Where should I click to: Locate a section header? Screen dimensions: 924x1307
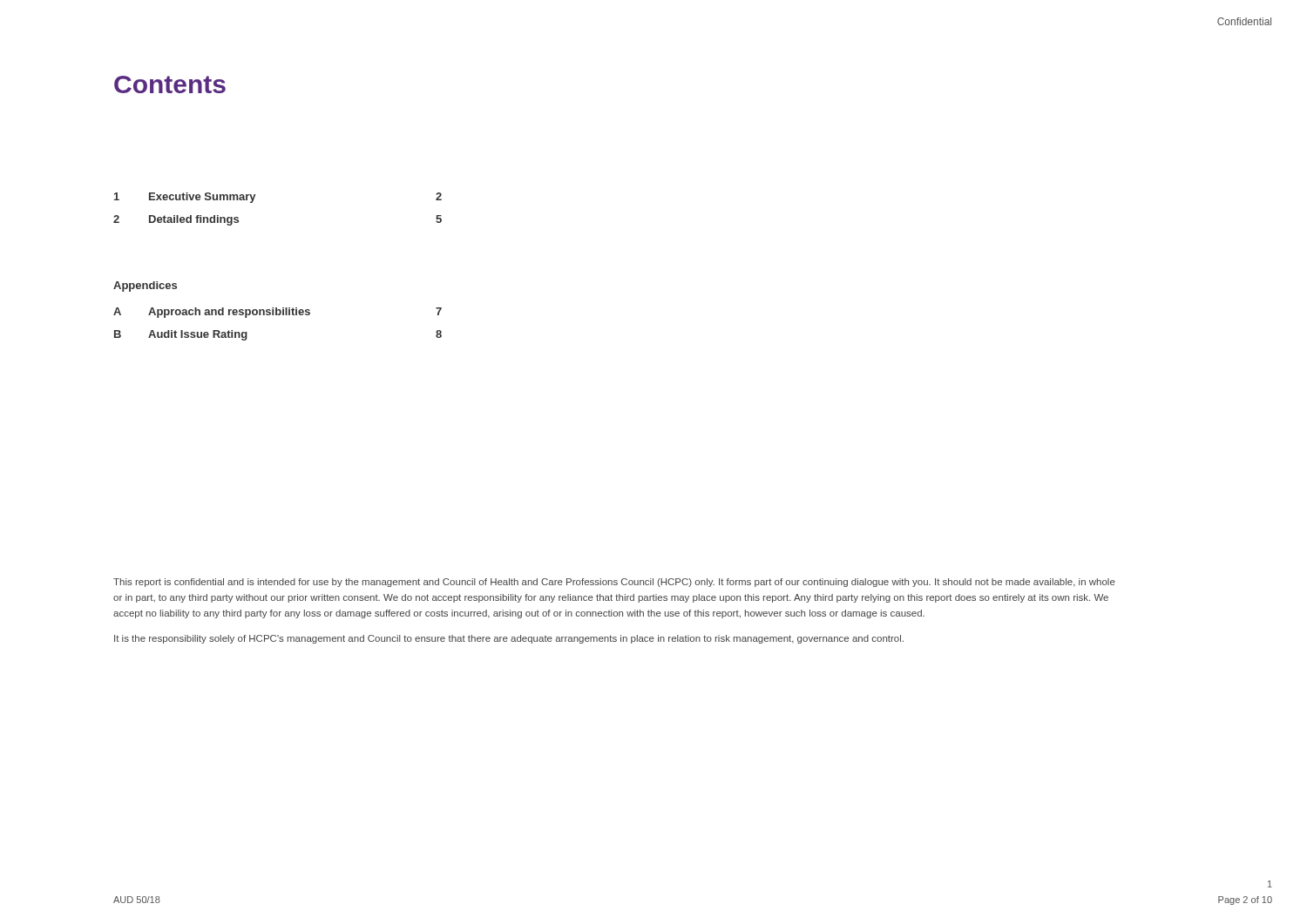click(x=145, y=285)
